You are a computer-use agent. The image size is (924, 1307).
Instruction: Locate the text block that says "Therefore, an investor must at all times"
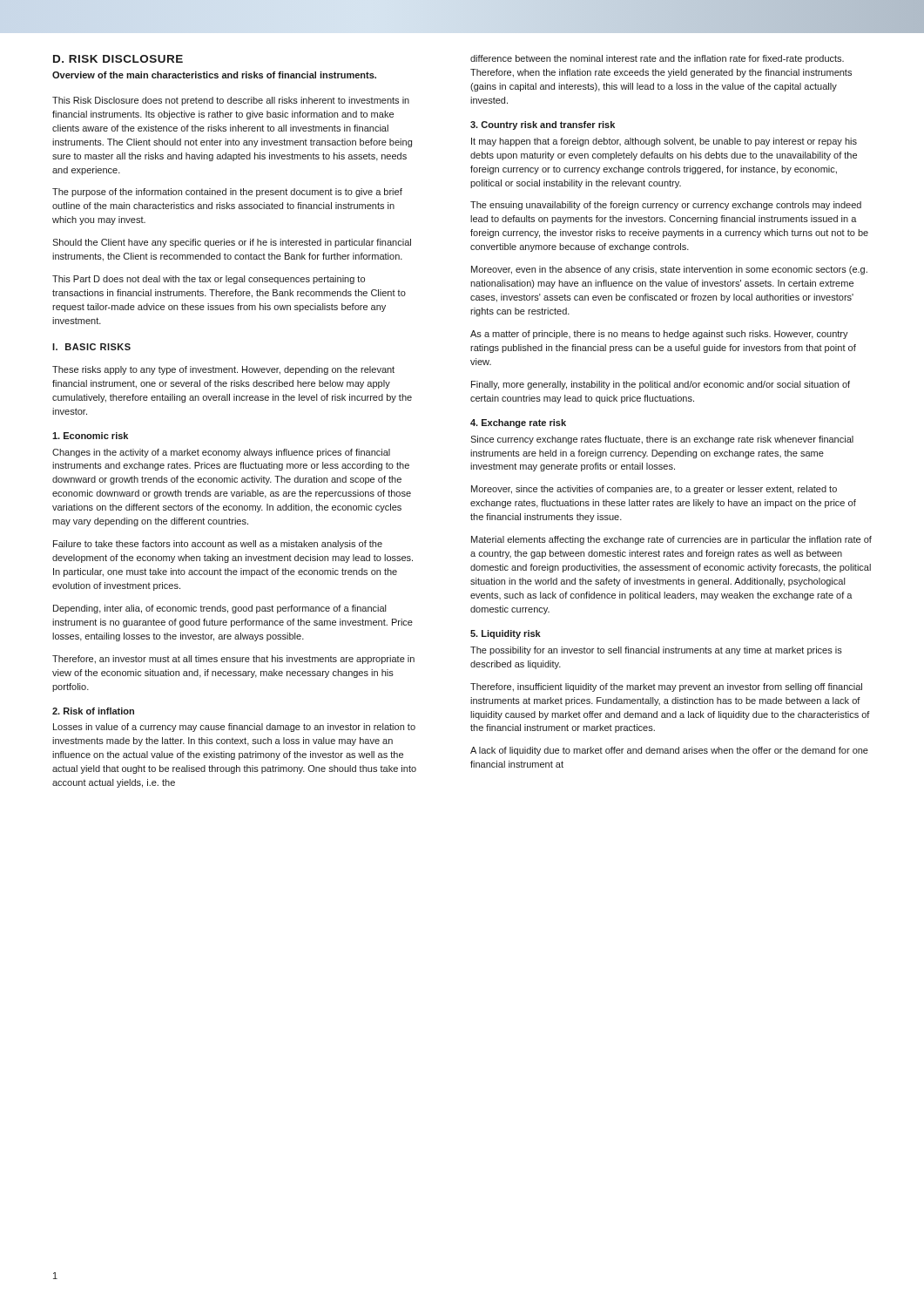(x=235, y=673)
